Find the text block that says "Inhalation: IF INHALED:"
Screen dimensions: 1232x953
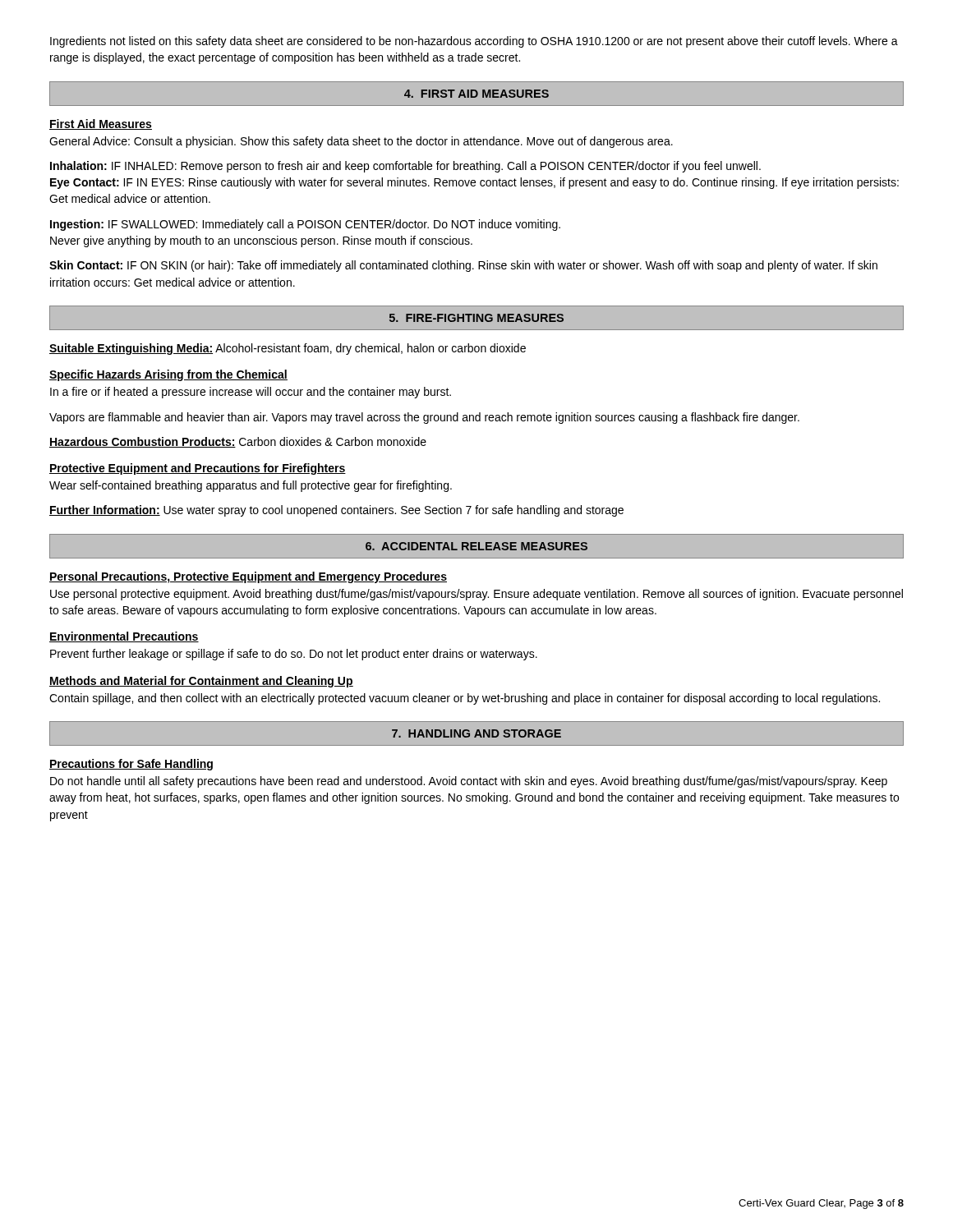point(474,183)
